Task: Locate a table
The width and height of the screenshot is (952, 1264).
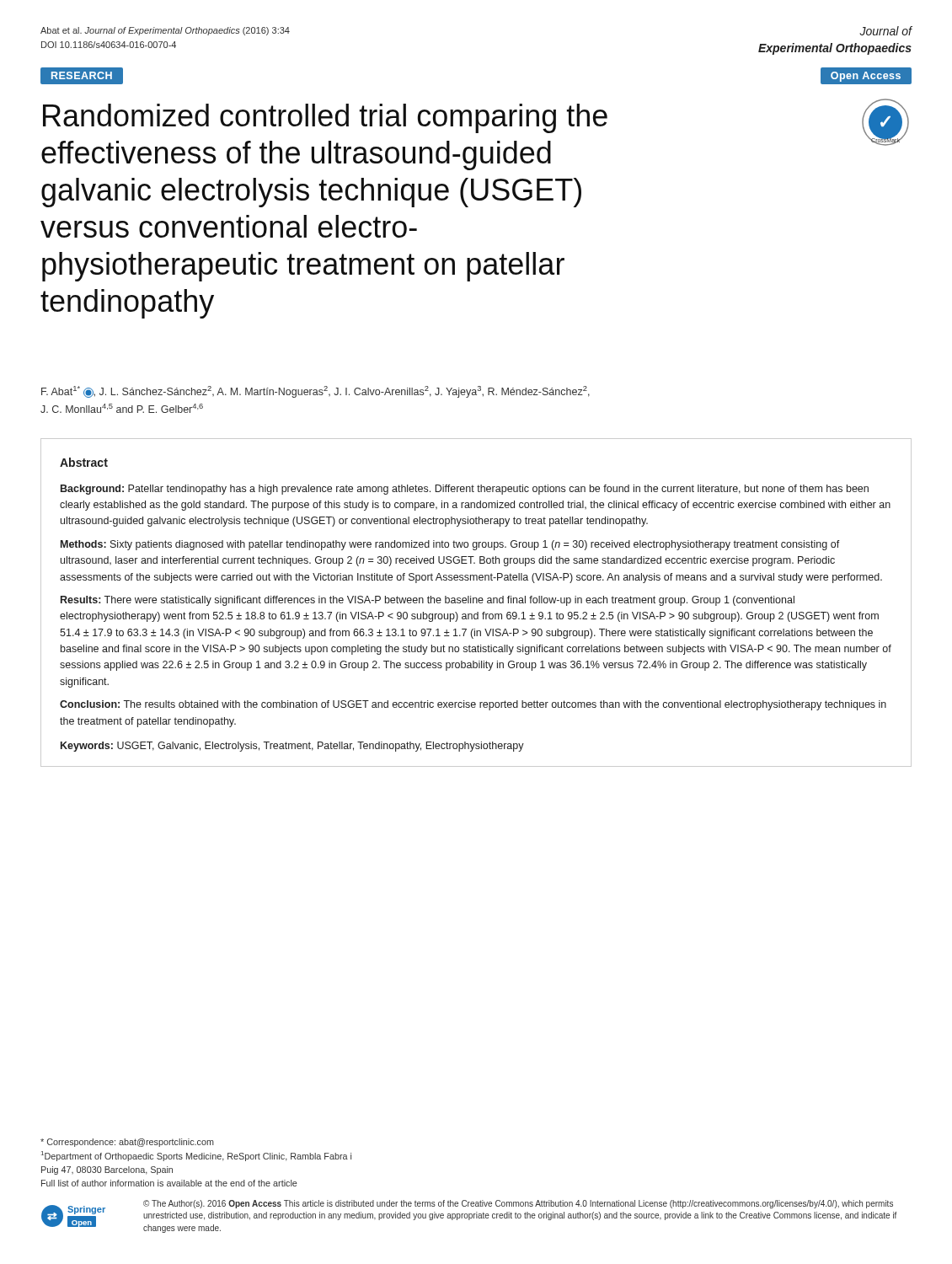Action: point(476,603)
